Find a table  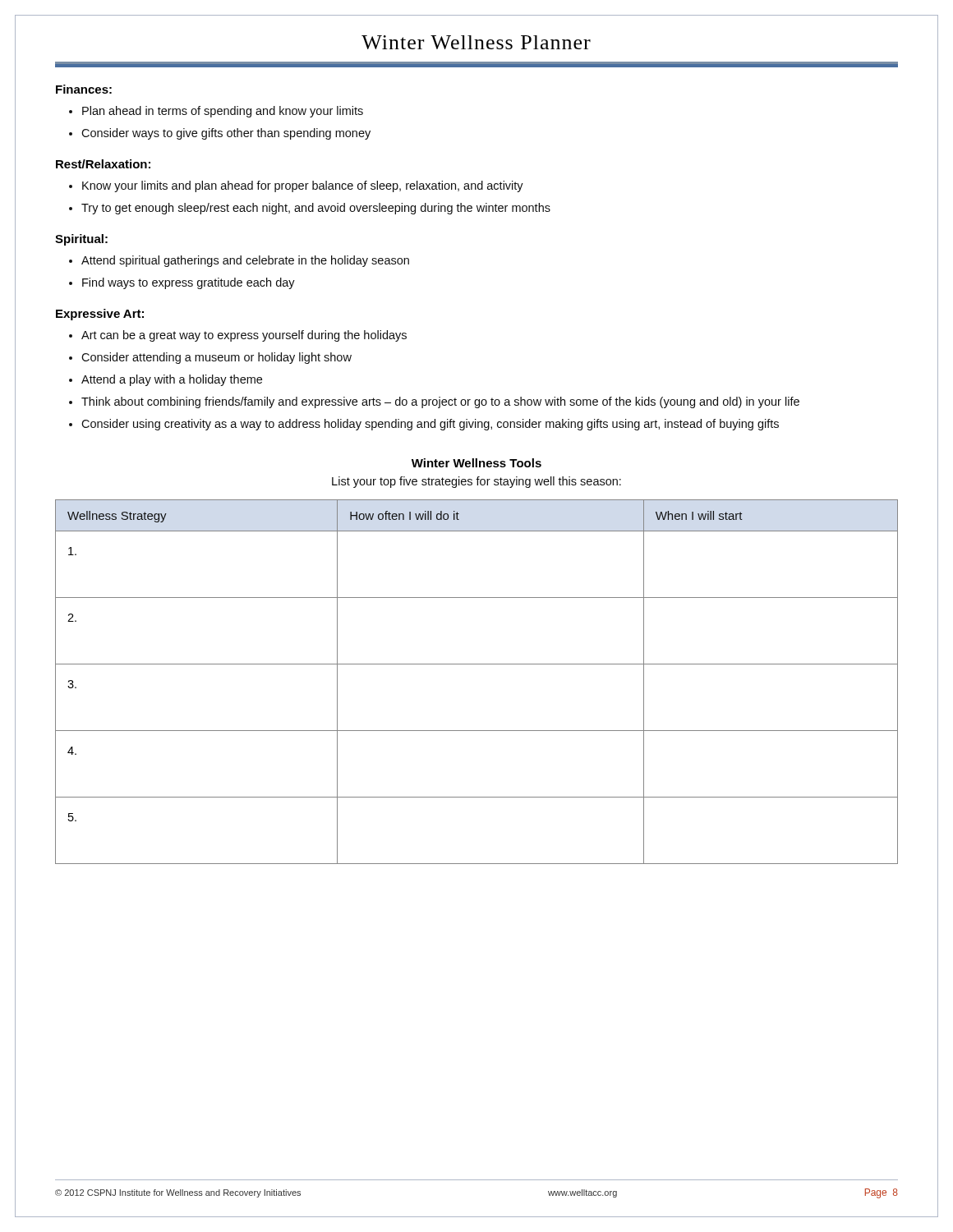coord(476,682)
